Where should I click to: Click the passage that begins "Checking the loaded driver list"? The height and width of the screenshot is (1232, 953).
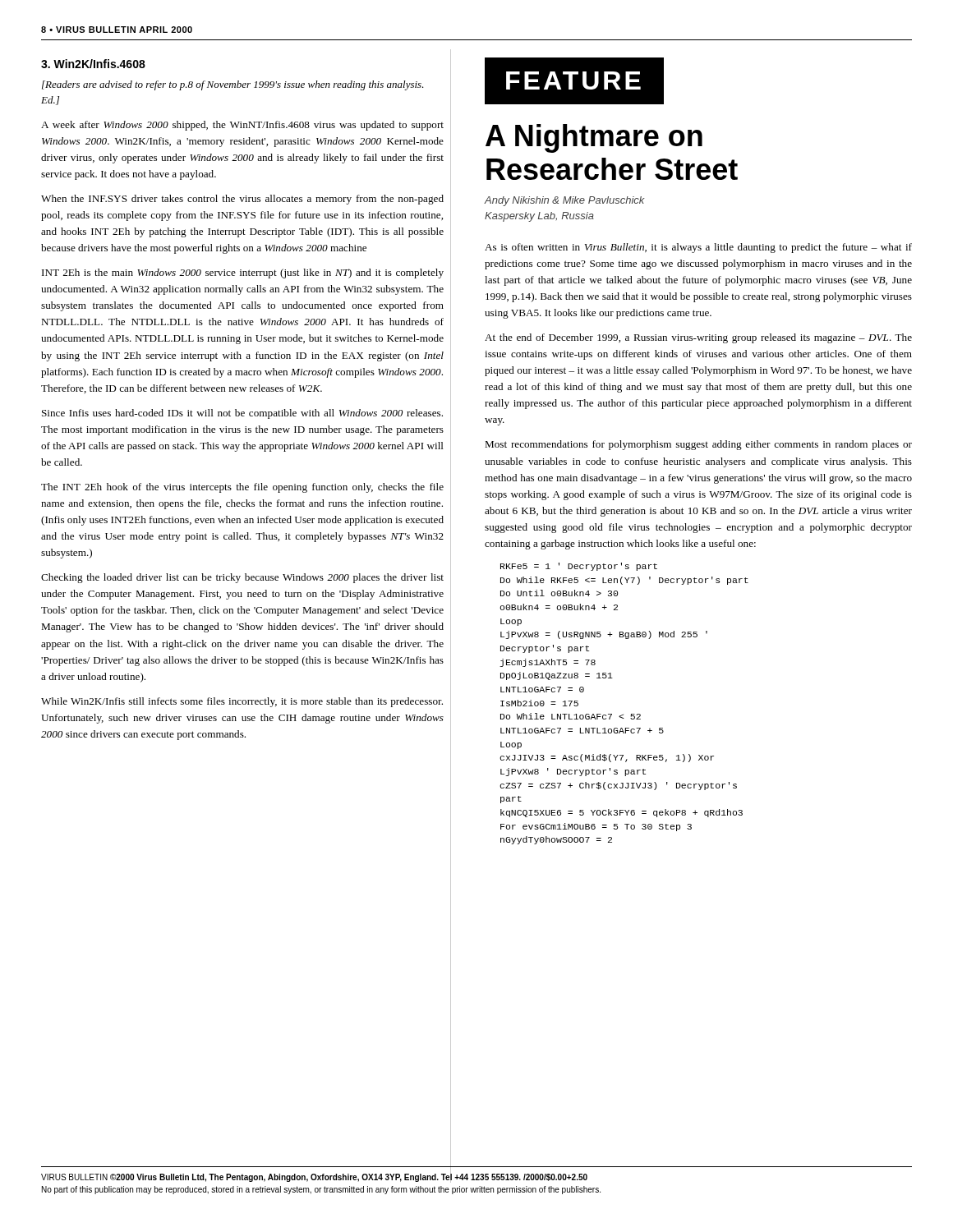(242, 627)
